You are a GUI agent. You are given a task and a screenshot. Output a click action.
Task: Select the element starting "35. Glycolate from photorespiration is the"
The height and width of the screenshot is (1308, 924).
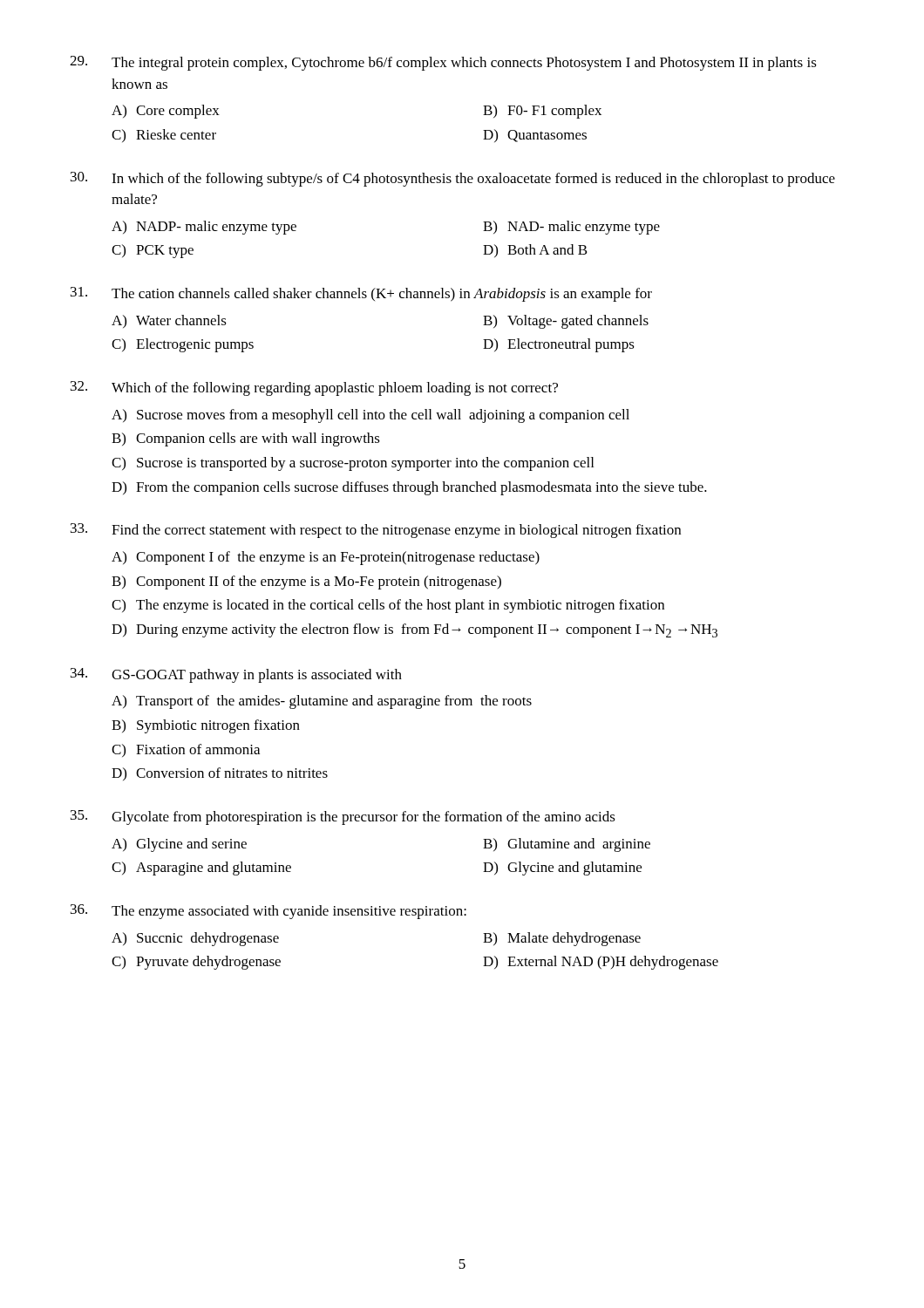(343, 818)
